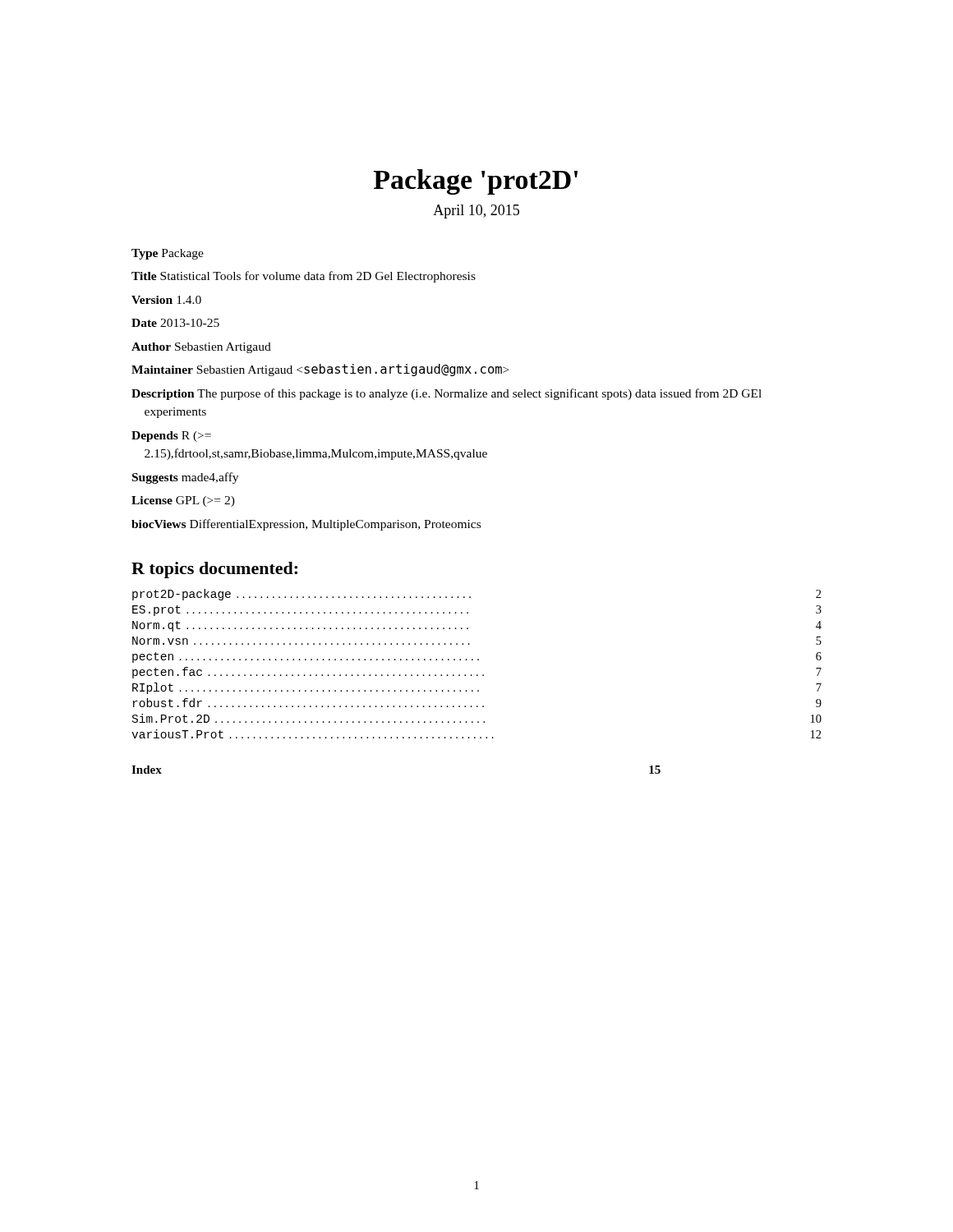Click on the text block containing "Title Statistical Tools for volume"
The height and width of the screenshot is (1232, 953).
(x=304, y=276)
